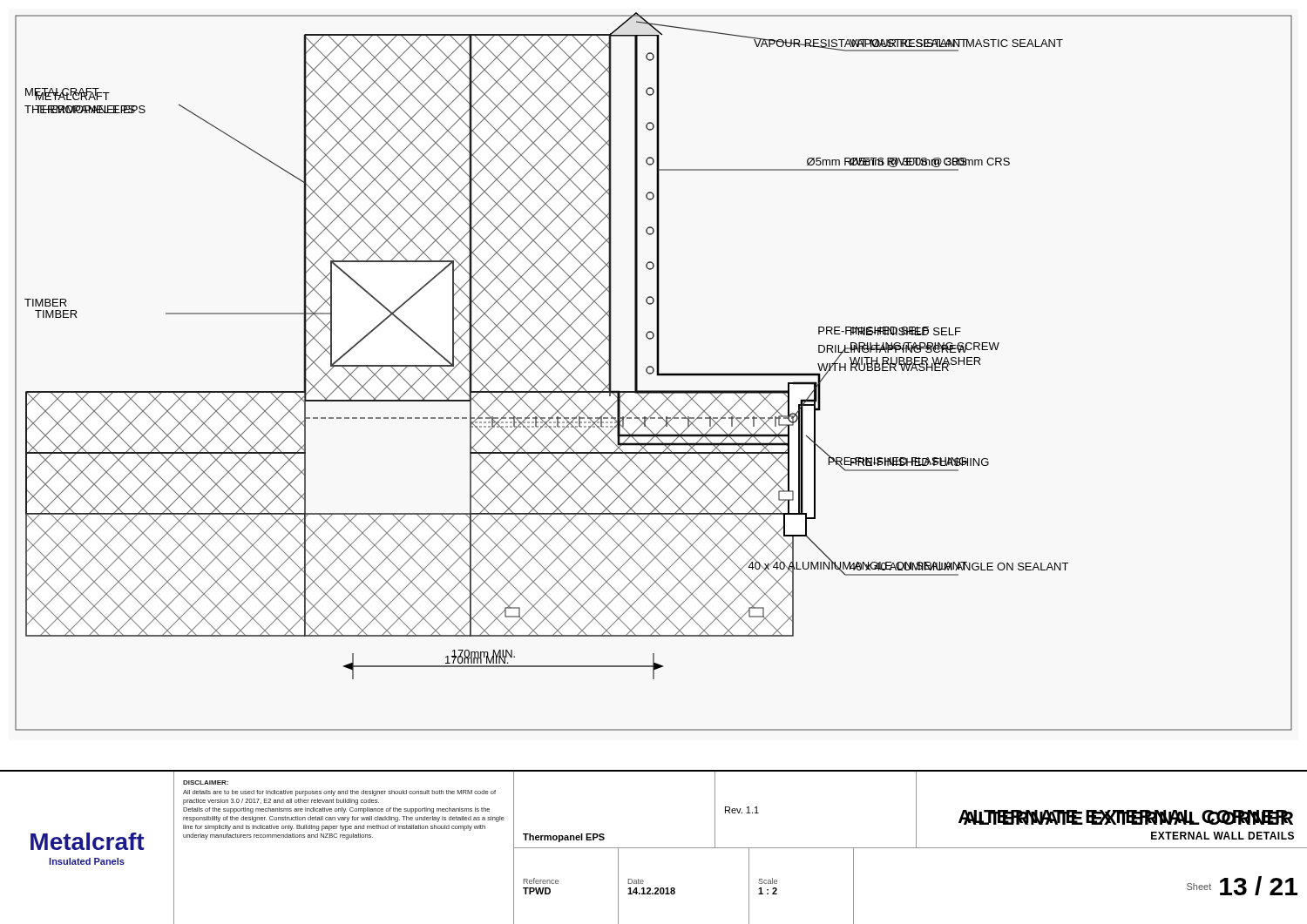Navigate to the element starting "ALTERNATE EXTERNAL CORNER"
The width and height of the screenshot is (1307, 924).
[x=1124, y=816]
